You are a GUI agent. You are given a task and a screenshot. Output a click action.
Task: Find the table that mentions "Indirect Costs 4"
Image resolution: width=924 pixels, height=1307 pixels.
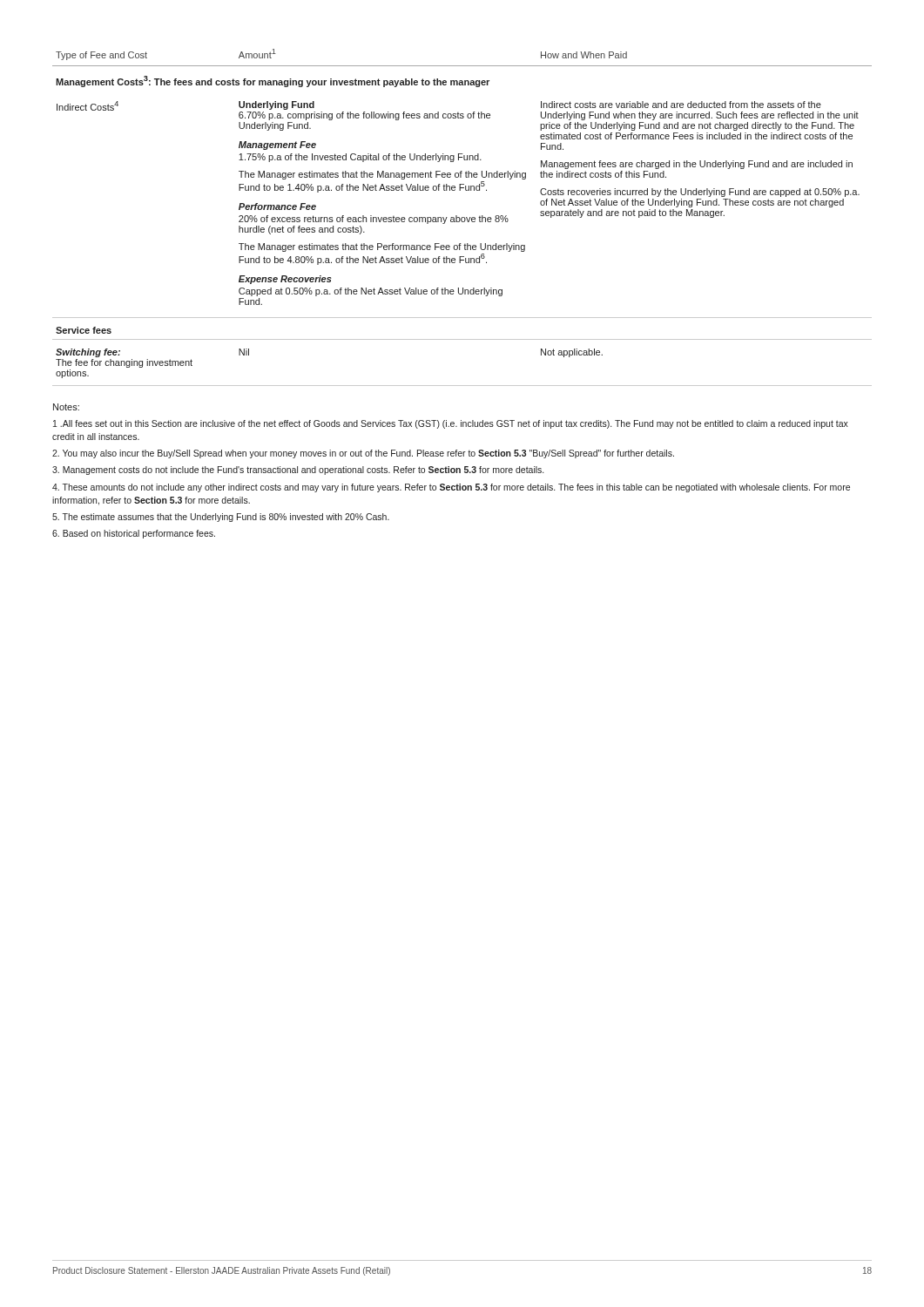pos(462,214)
